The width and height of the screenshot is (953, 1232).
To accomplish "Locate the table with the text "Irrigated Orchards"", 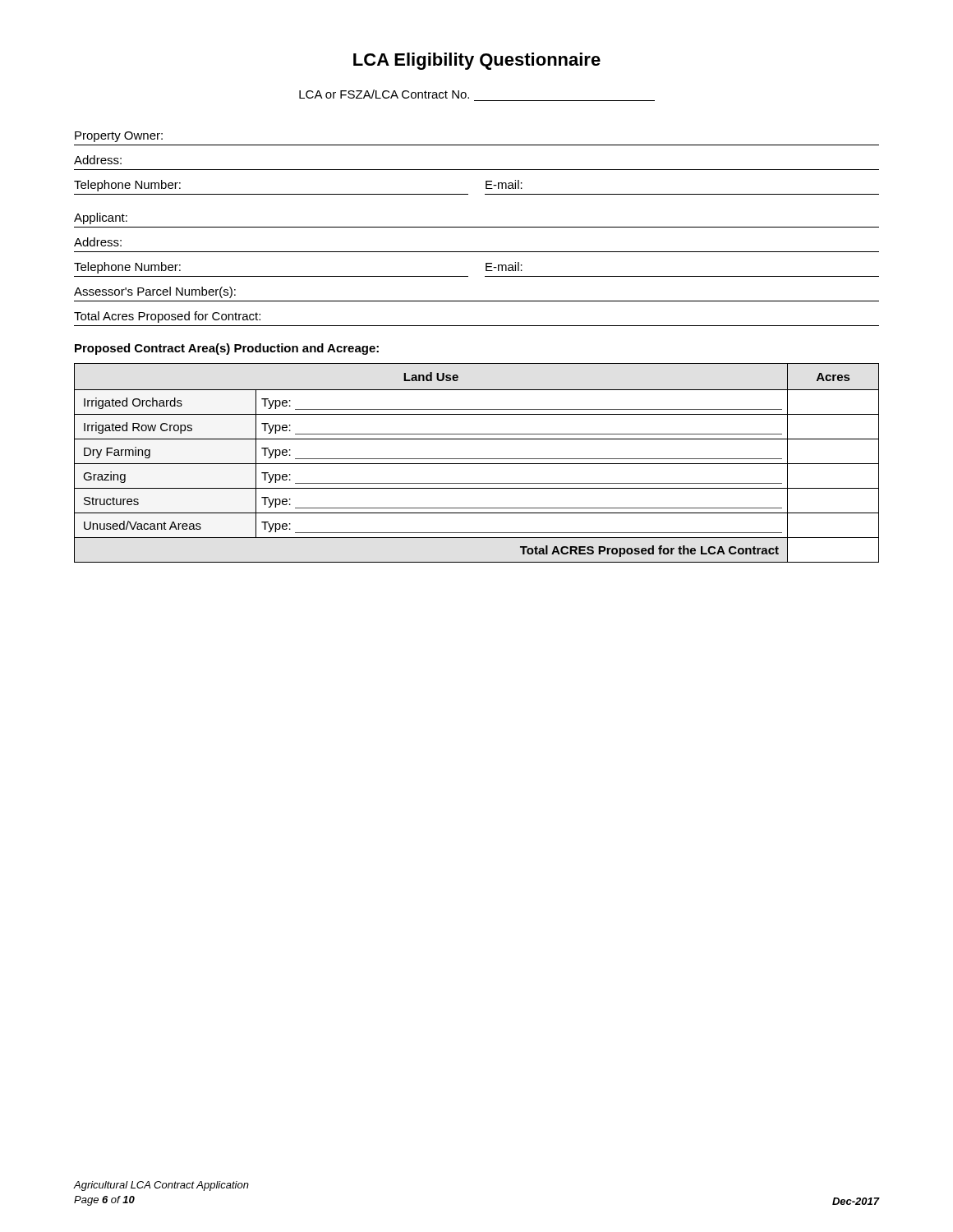I will (476, 463).
